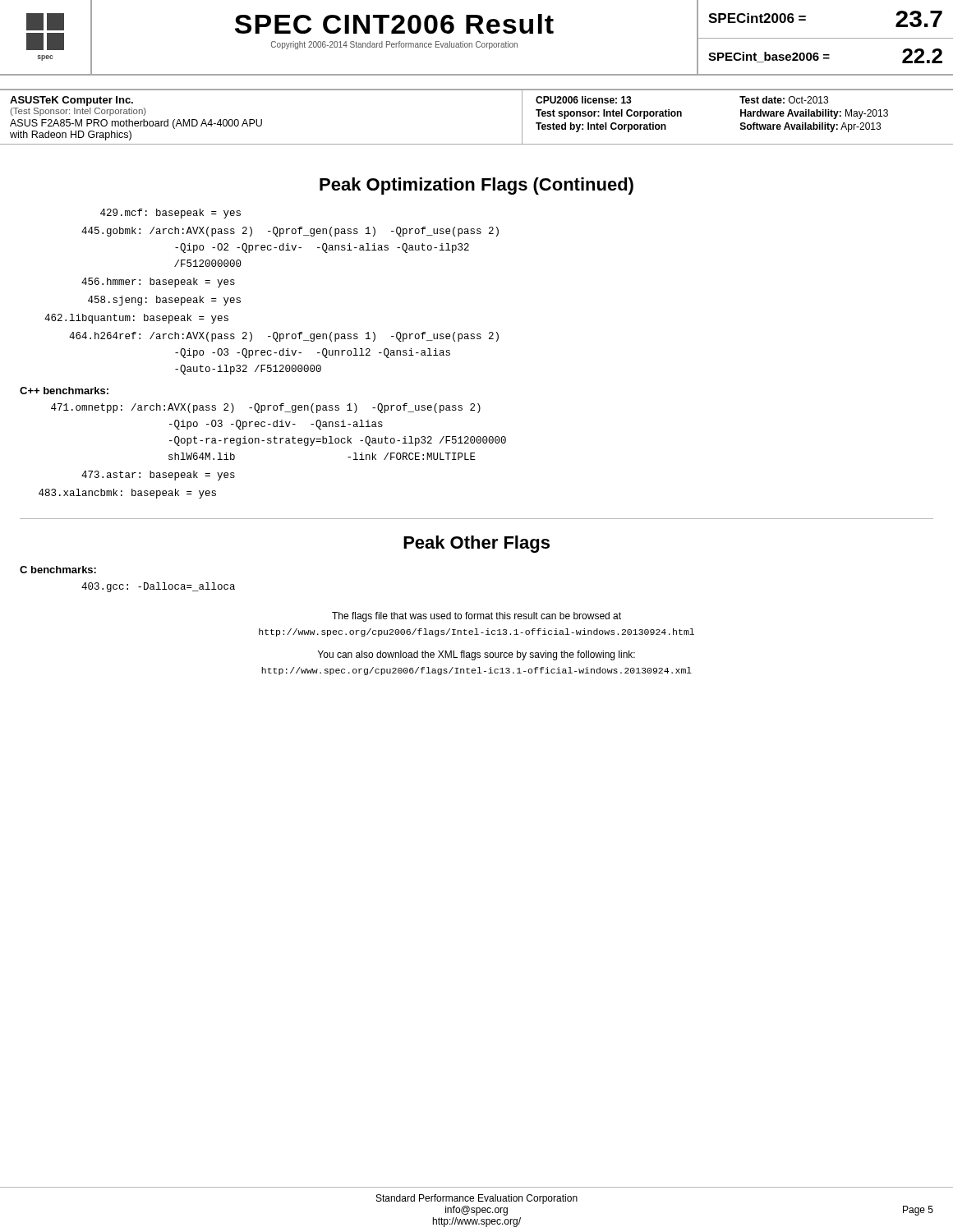Locate the text "Peak Optimization Flags (Continued)"
This screenshot has height=1232, width=953.
[476, 184]
